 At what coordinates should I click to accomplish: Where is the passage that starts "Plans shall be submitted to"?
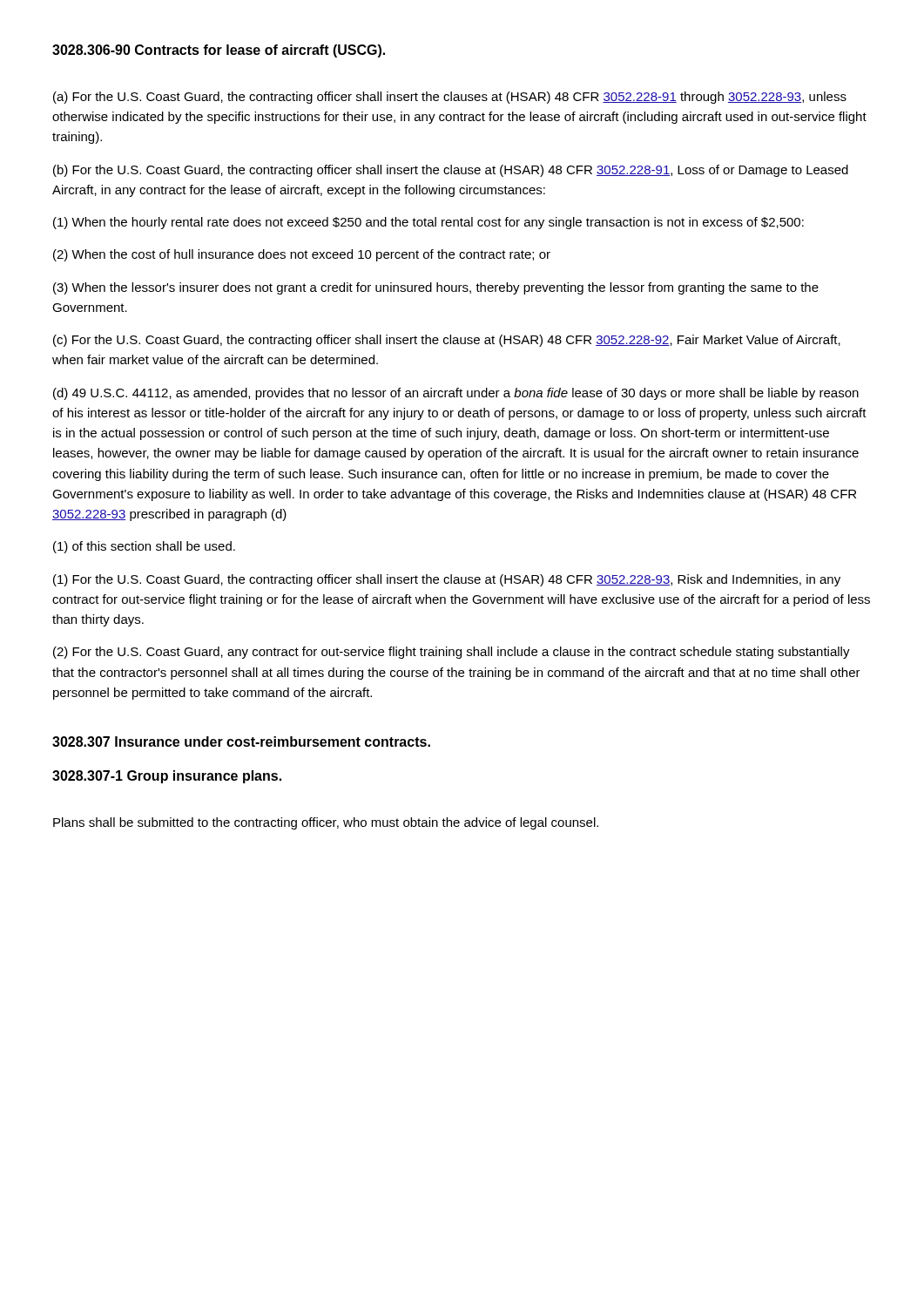326,822
